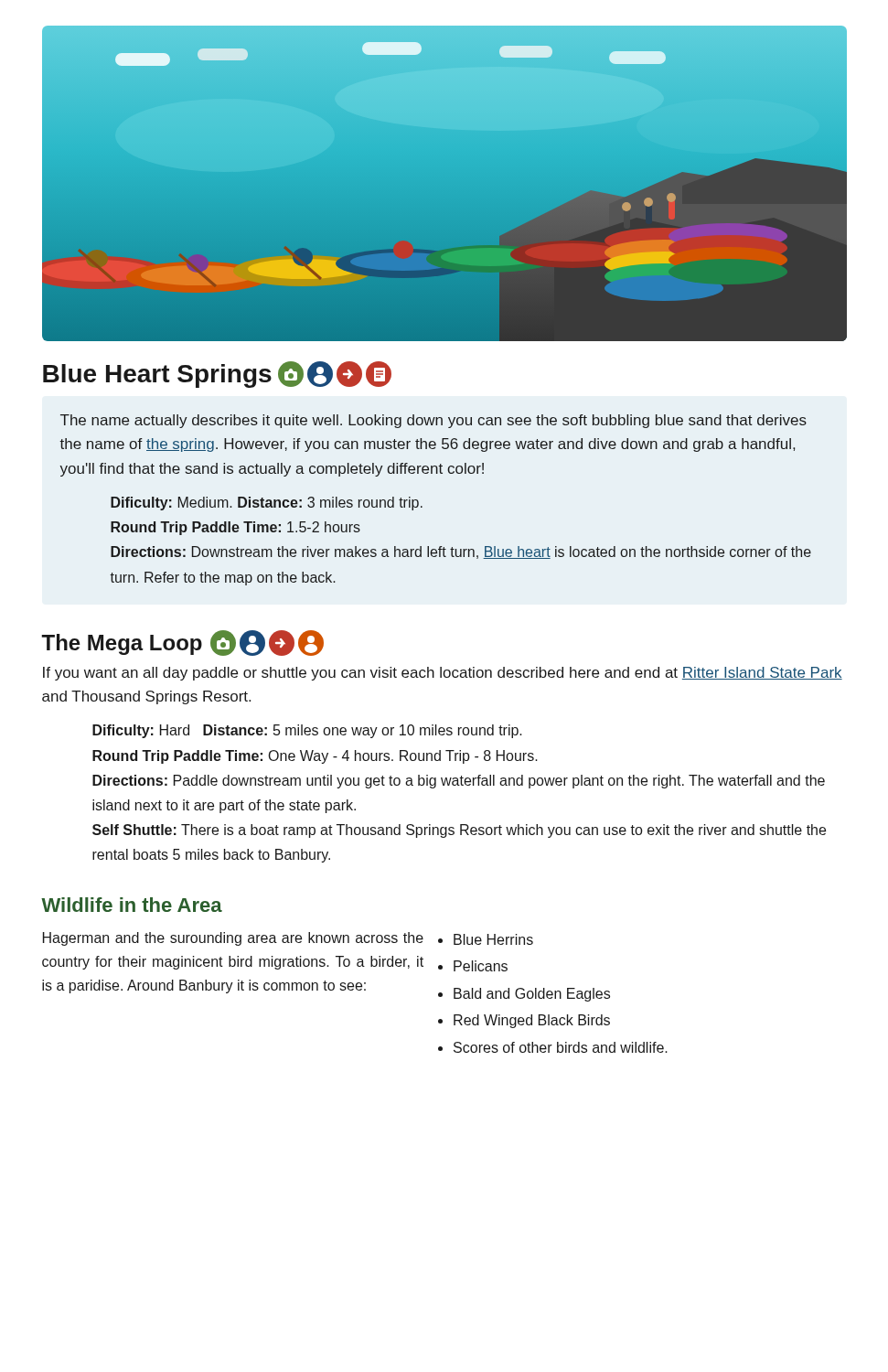Select the text starting "Dificulty: Medium. Distance: 3 miles round trip."
888x1372 pixels.
click(267, 503)
